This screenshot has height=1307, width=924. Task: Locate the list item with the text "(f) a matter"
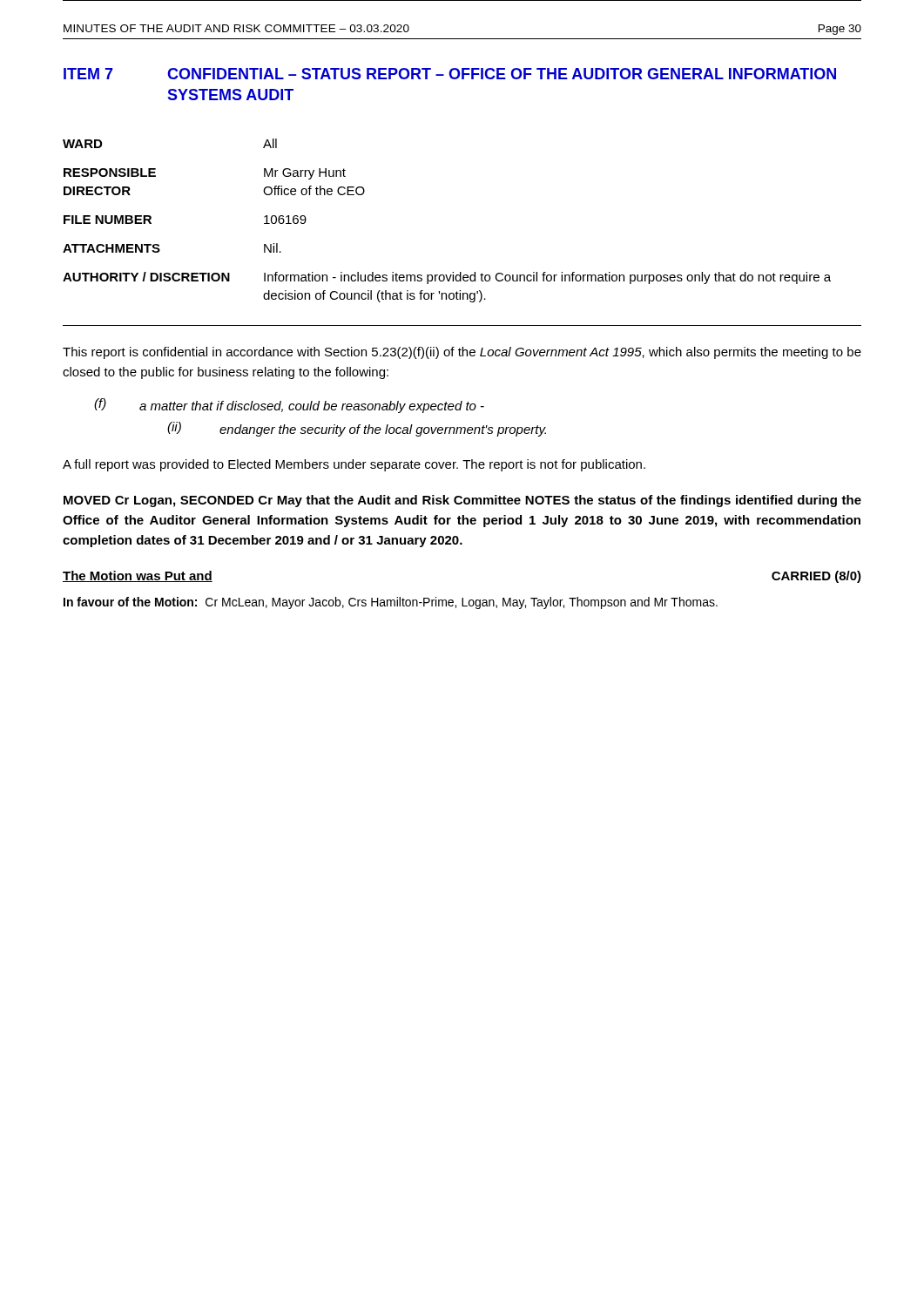[x=289, y=406]
